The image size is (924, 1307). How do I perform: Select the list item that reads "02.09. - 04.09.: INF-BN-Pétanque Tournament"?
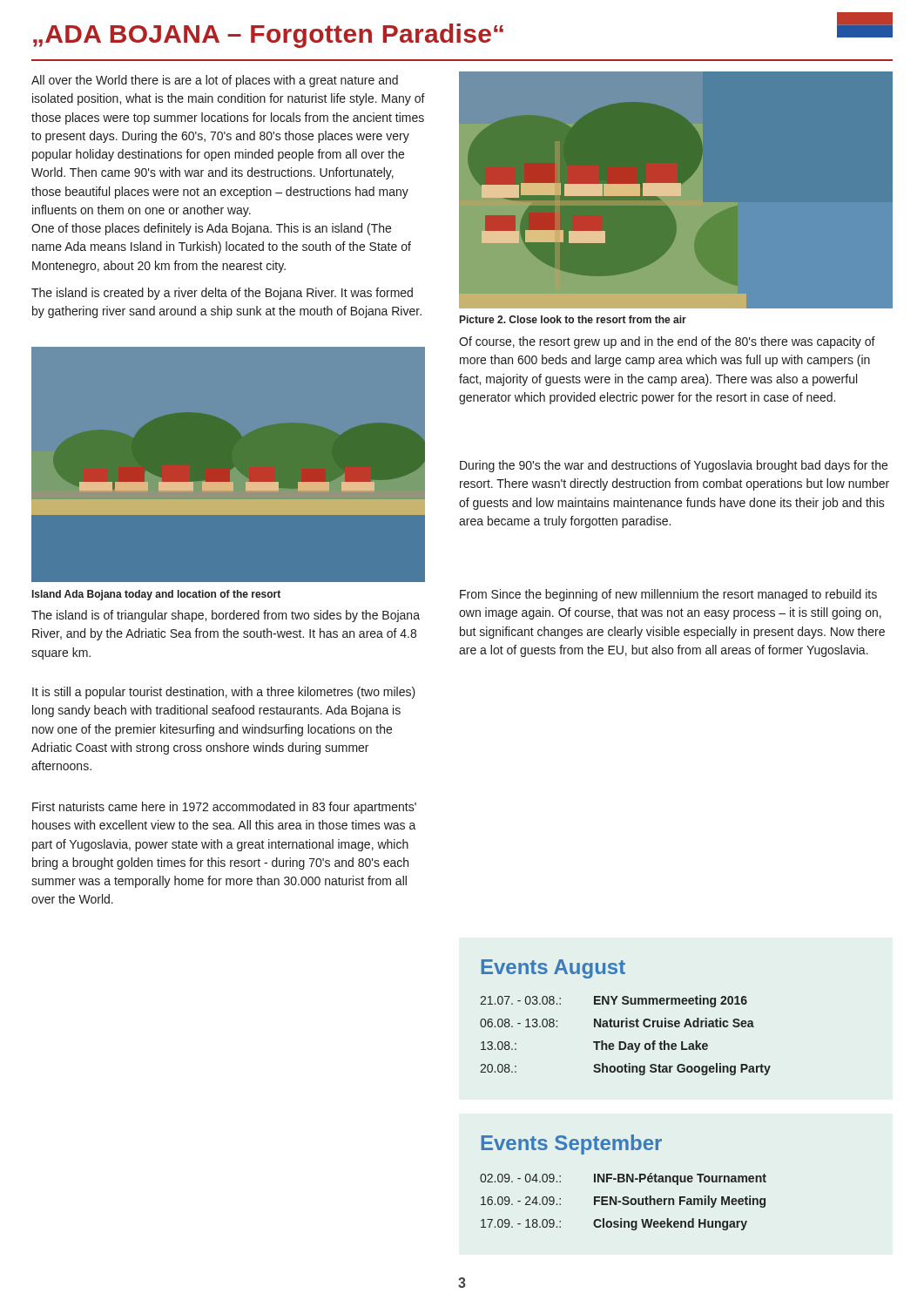pyautogui.click(x=623, y=1179)
